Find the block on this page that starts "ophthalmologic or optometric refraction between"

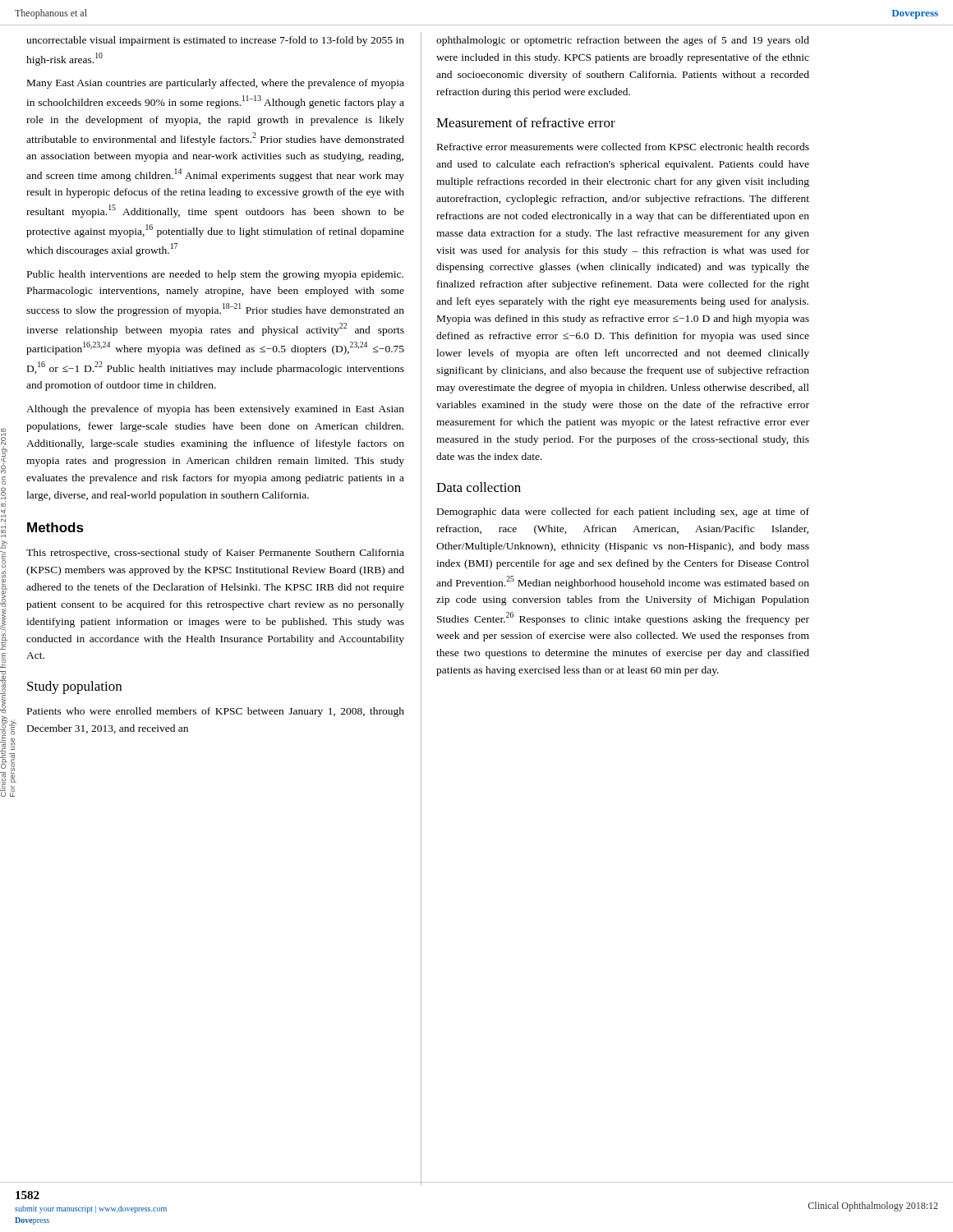(623, 66)
